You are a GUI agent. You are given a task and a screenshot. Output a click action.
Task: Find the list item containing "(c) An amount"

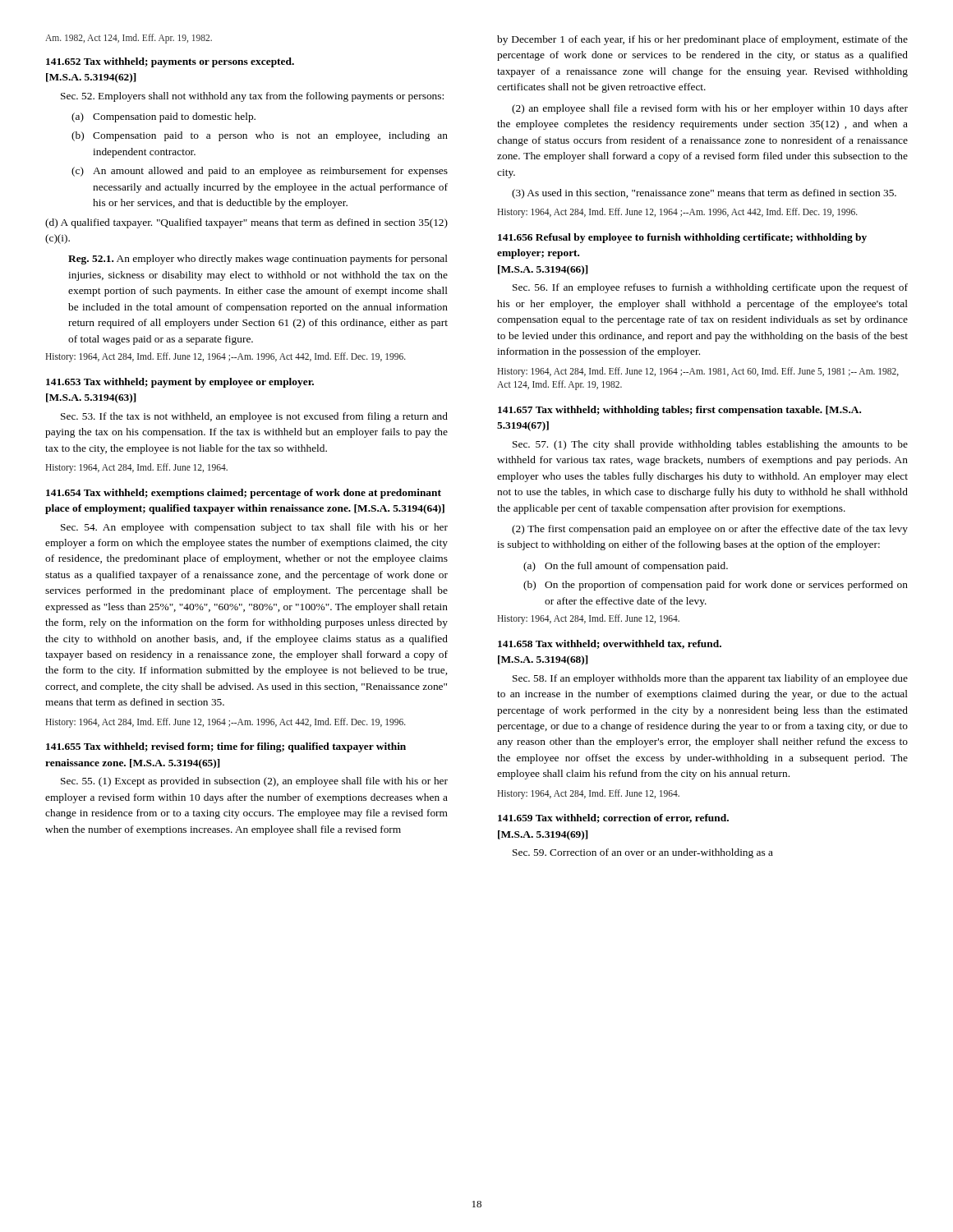(x=260, y=187)
